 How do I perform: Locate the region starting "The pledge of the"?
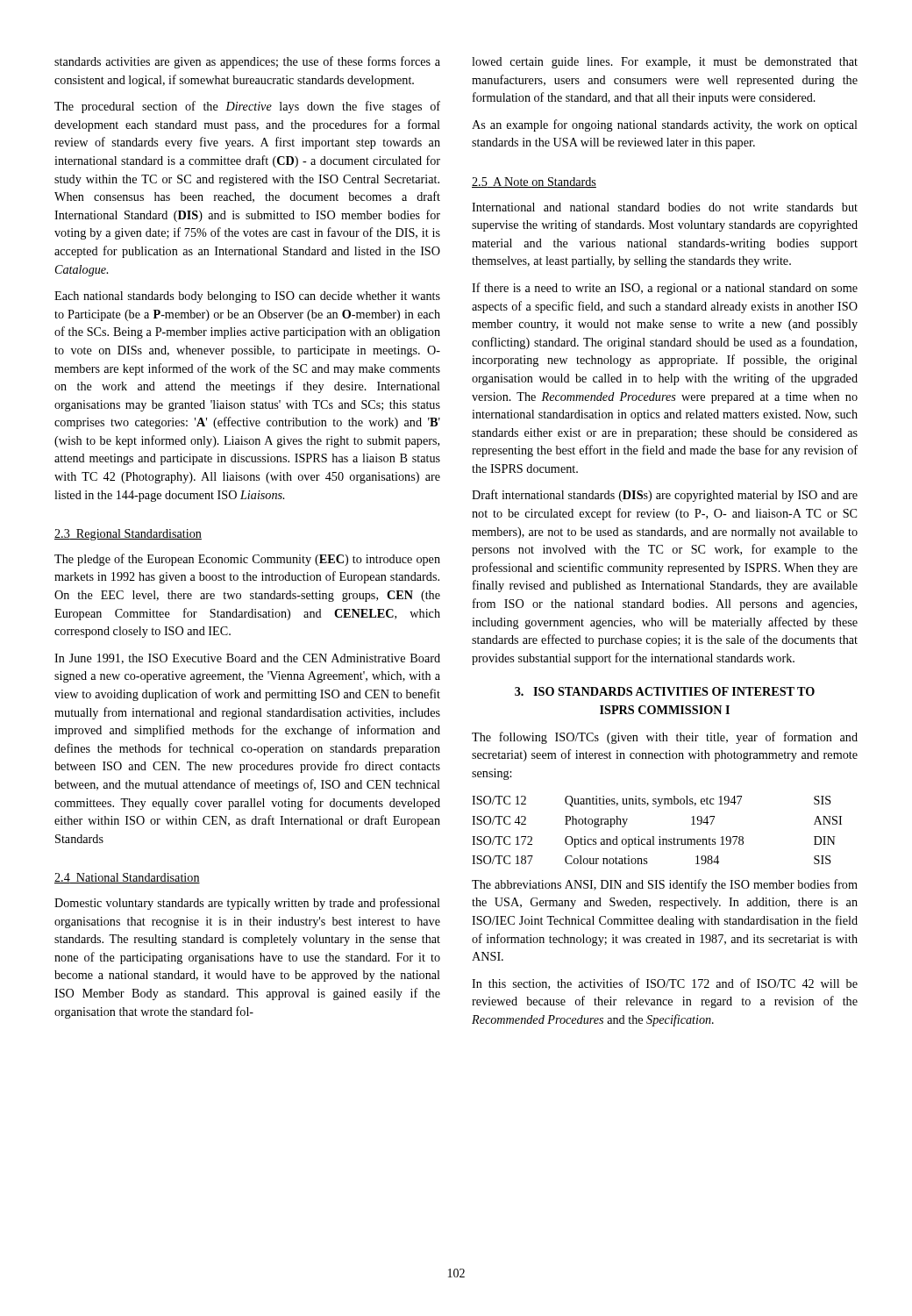tap(247, 595)
